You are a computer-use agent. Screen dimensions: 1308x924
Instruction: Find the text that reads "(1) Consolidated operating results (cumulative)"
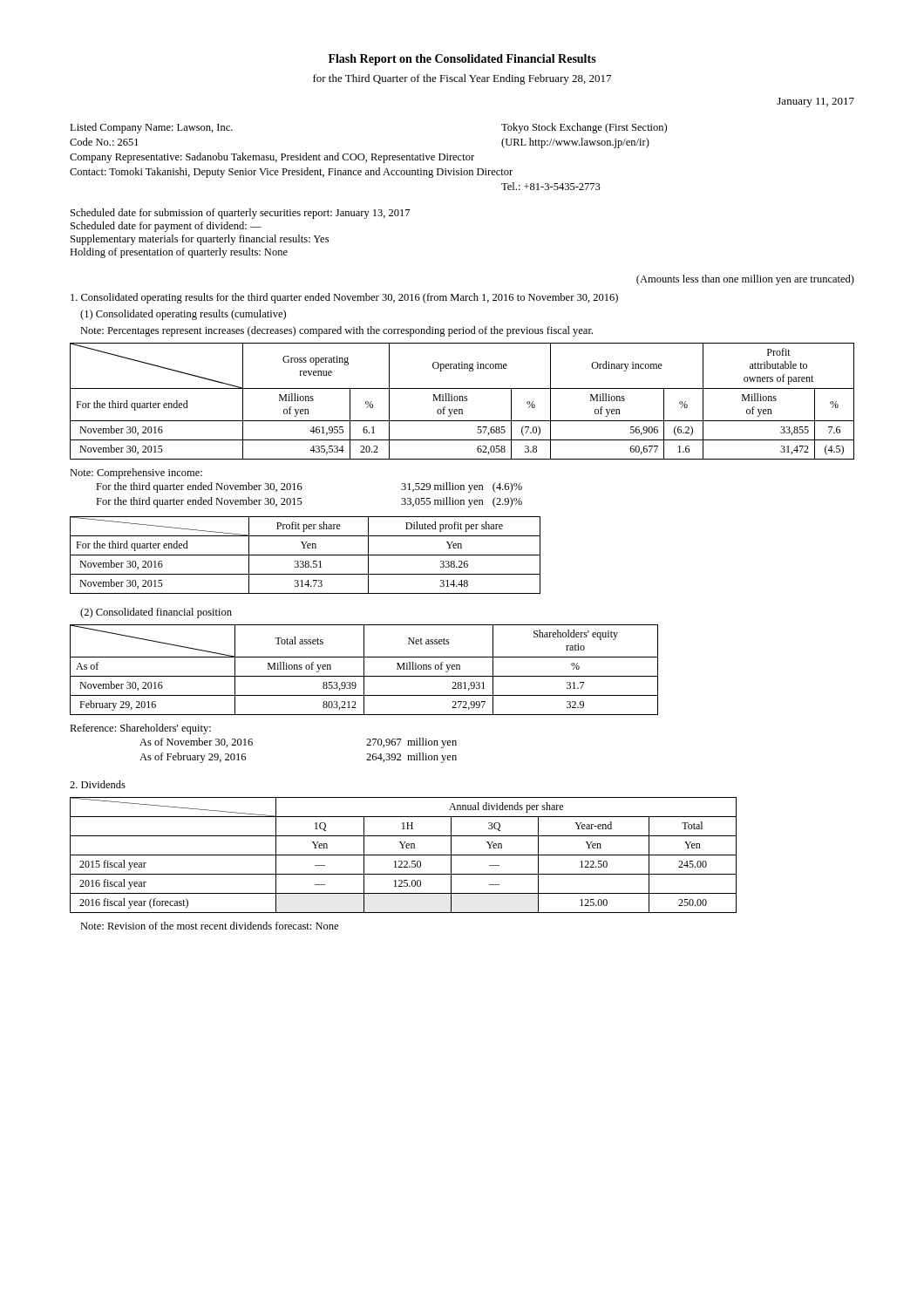click(183, 314)
